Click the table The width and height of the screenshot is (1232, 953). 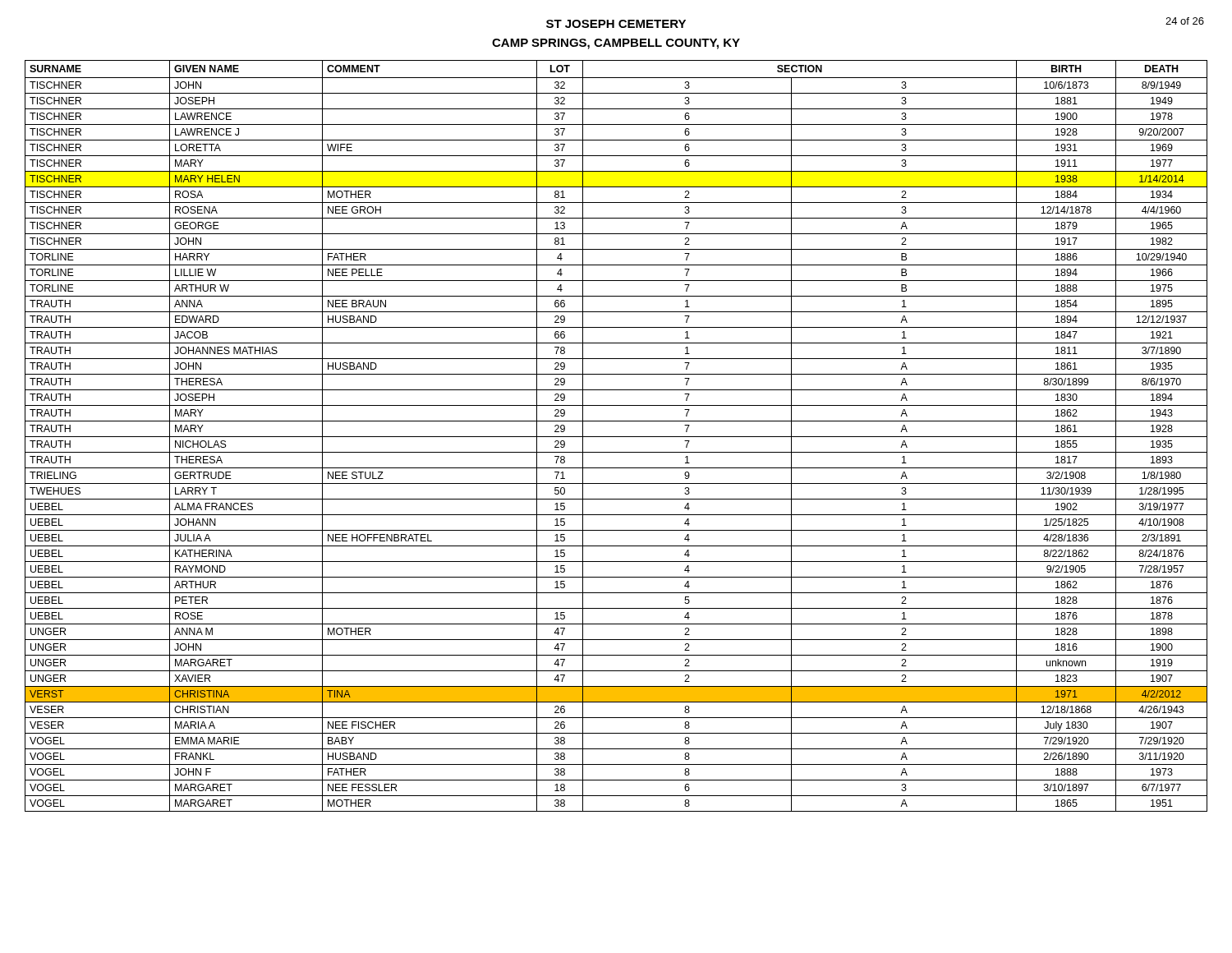[616, 436]
